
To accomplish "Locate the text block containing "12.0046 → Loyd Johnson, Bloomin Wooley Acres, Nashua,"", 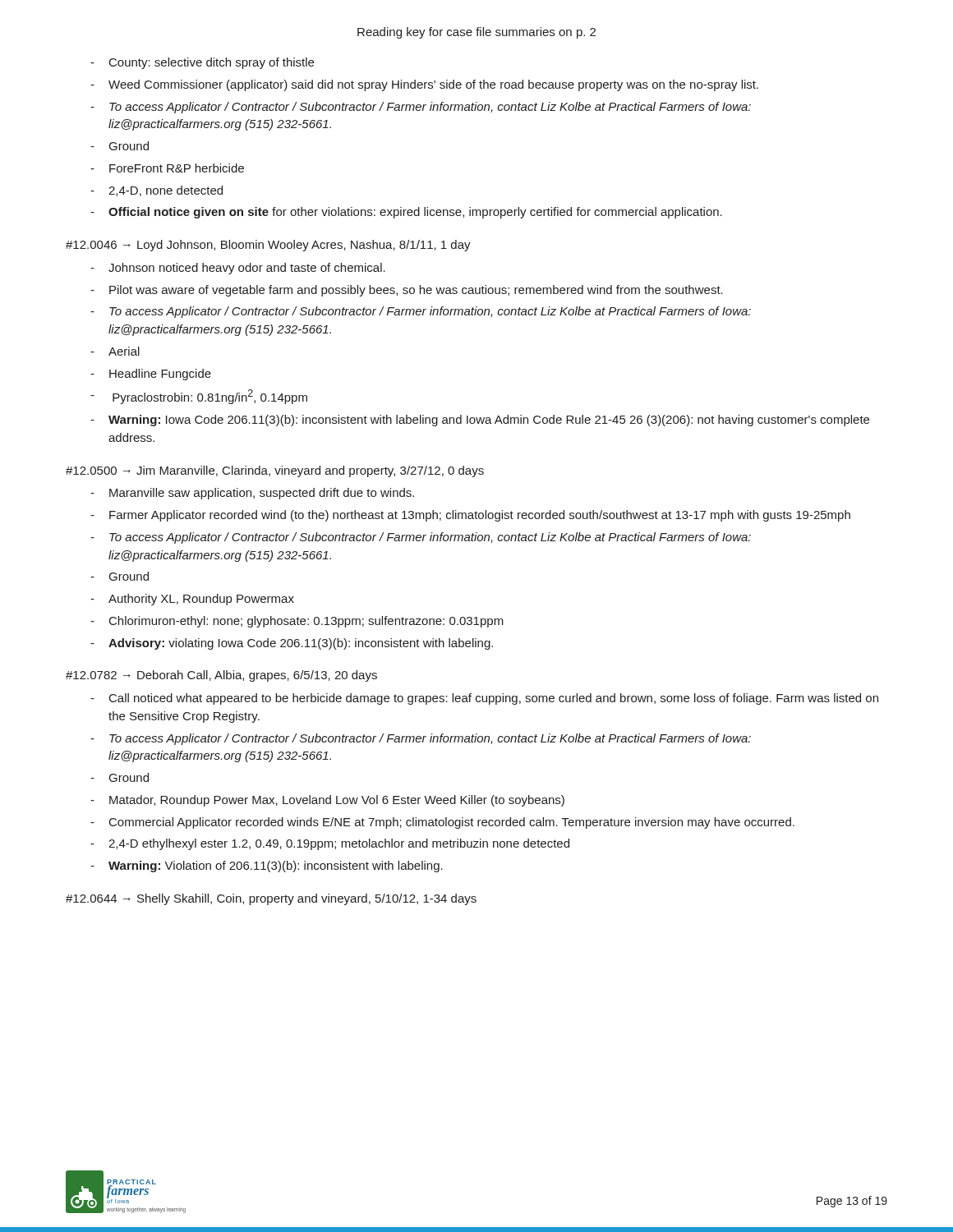I will 268,244.
